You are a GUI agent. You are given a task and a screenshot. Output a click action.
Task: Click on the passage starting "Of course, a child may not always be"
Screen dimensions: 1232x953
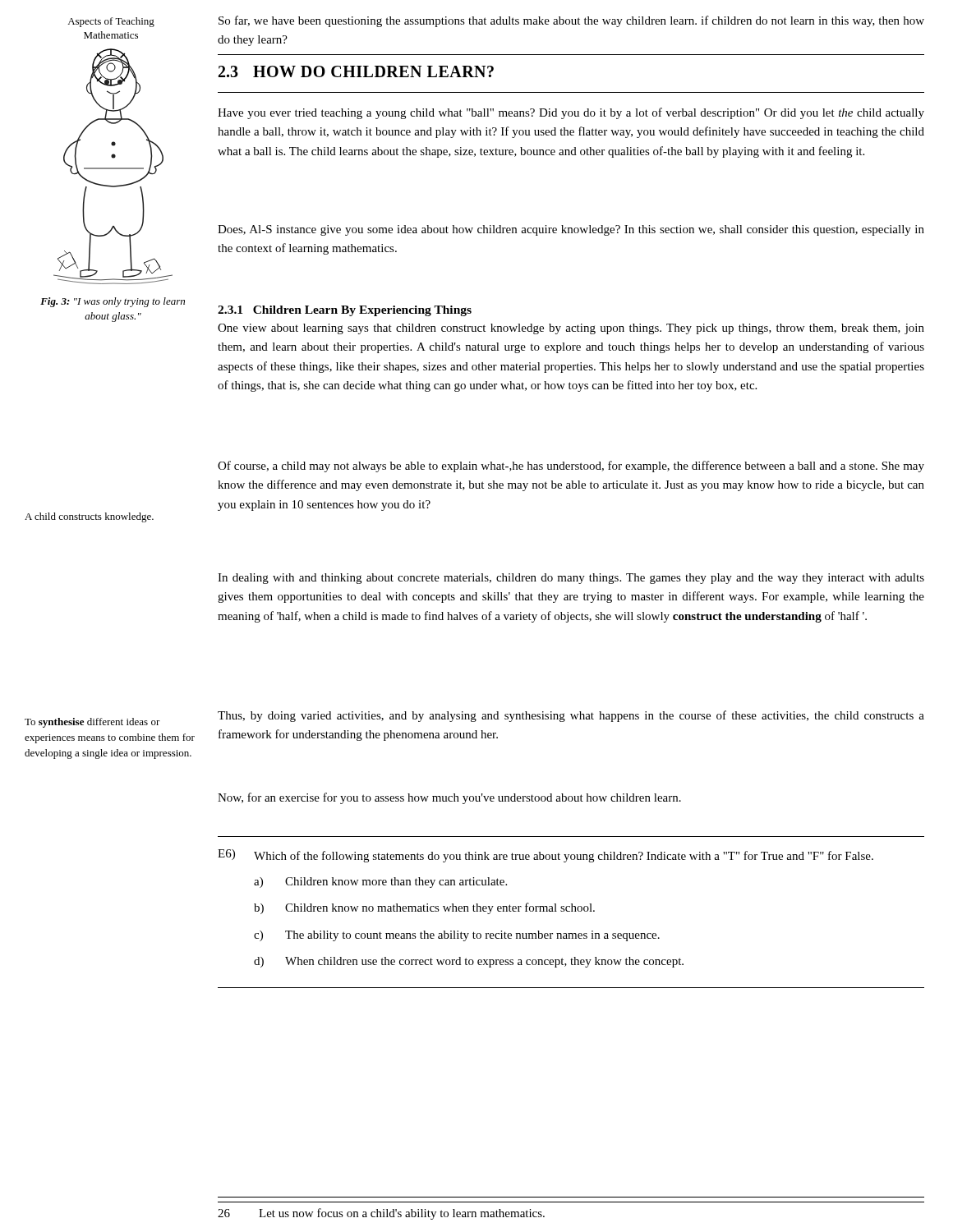pyautogui.click(x=571, y=485)
